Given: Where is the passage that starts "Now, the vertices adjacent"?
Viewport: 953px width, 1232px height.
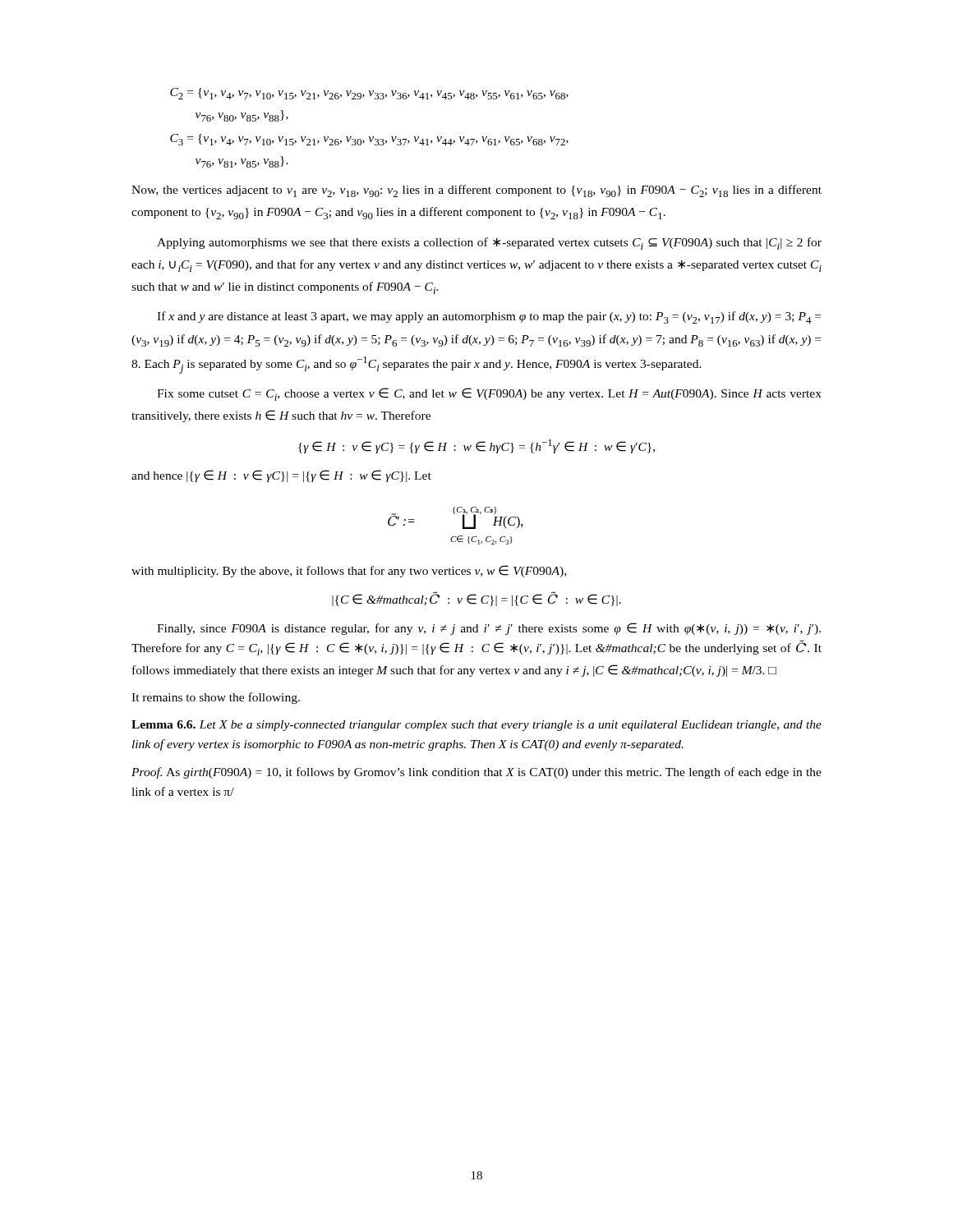Looking at the screenshot, I should [x=476, y=202].
